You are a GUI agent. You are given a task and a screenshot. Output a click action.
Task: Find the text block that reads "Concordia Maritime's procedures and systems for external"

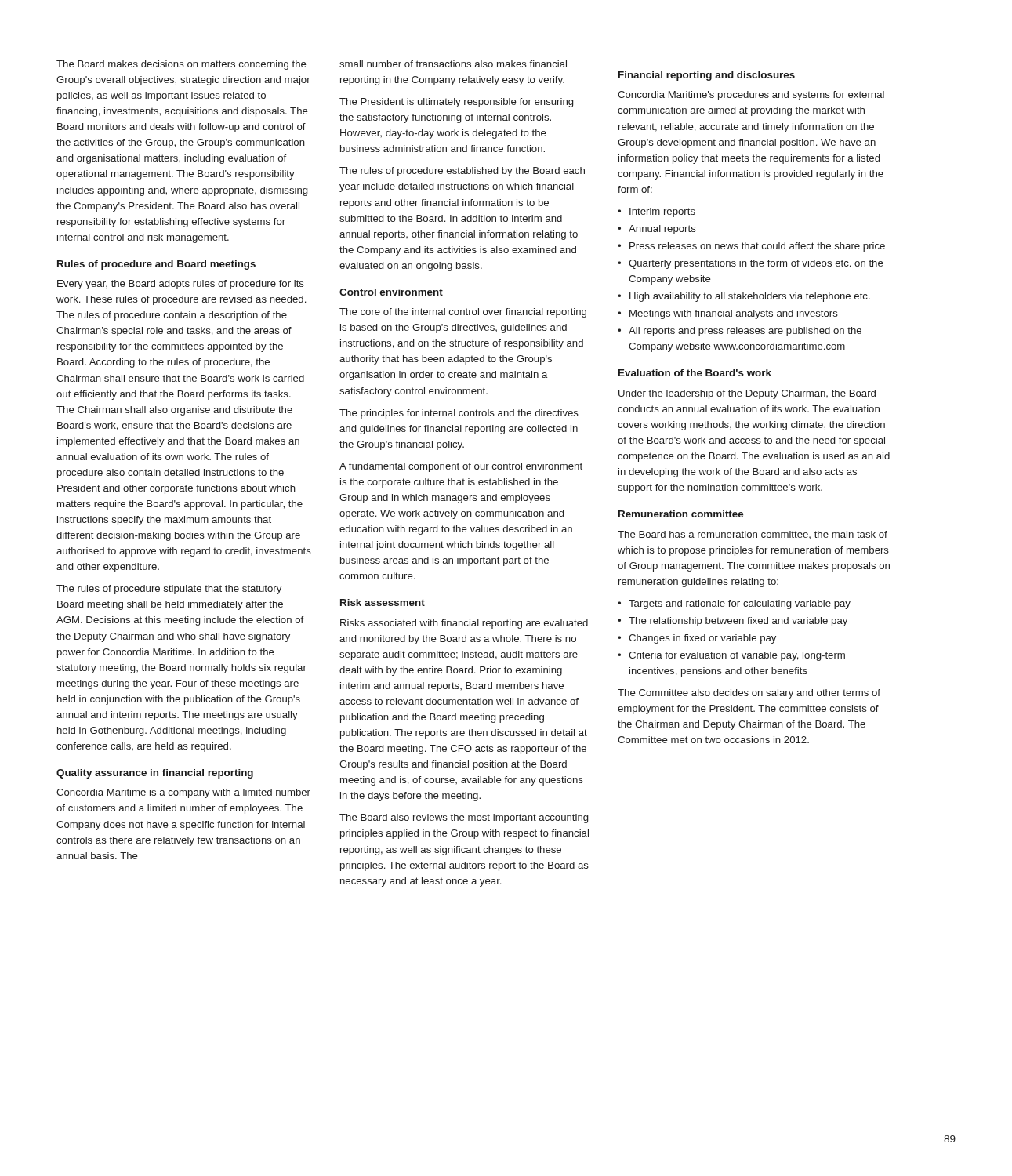754,142
